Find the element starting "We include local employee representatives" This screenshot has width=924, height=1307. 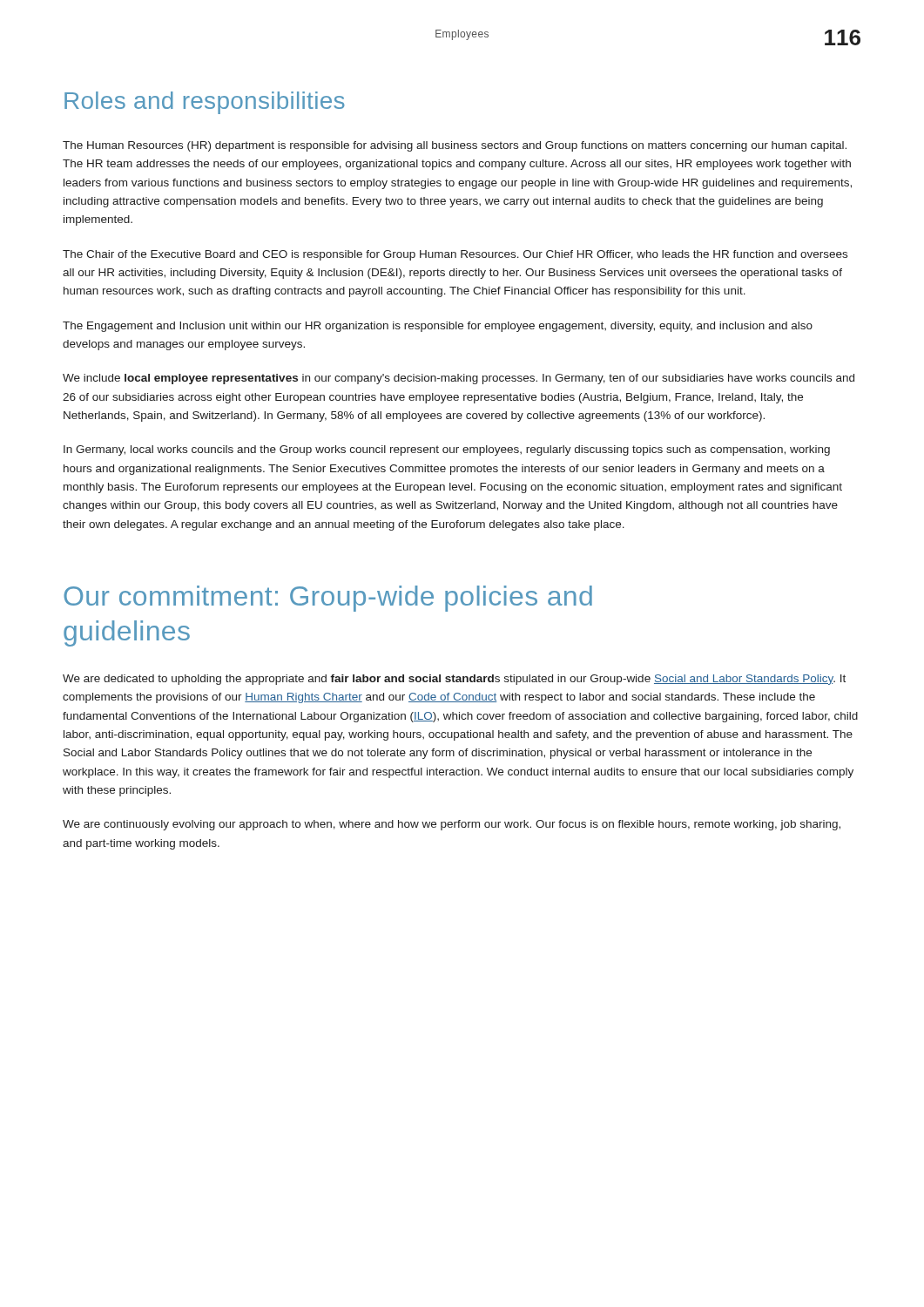pos(459,397)
